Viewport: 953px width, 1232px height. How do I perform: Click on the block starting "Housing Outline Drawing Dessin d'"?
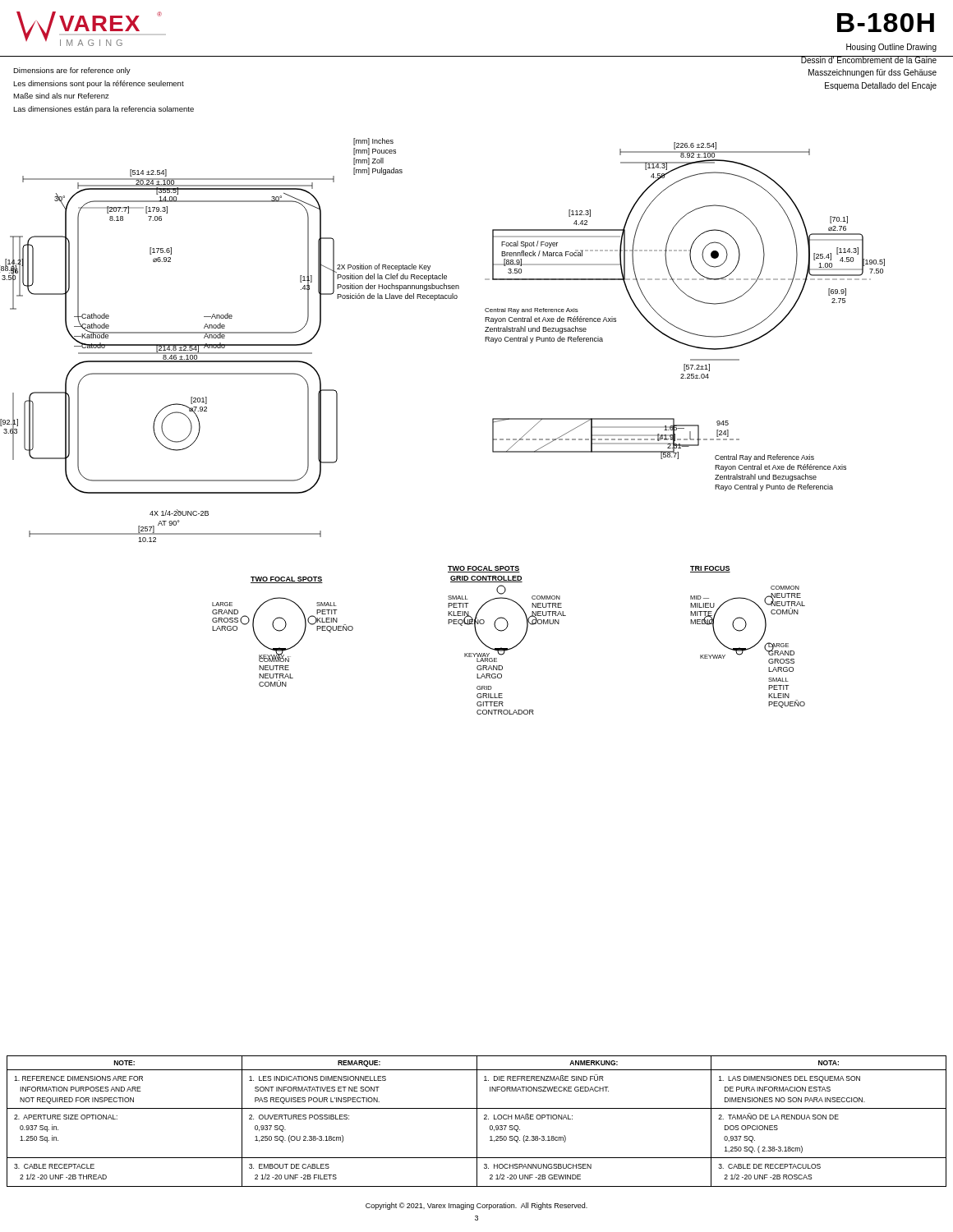click(869, 66)
